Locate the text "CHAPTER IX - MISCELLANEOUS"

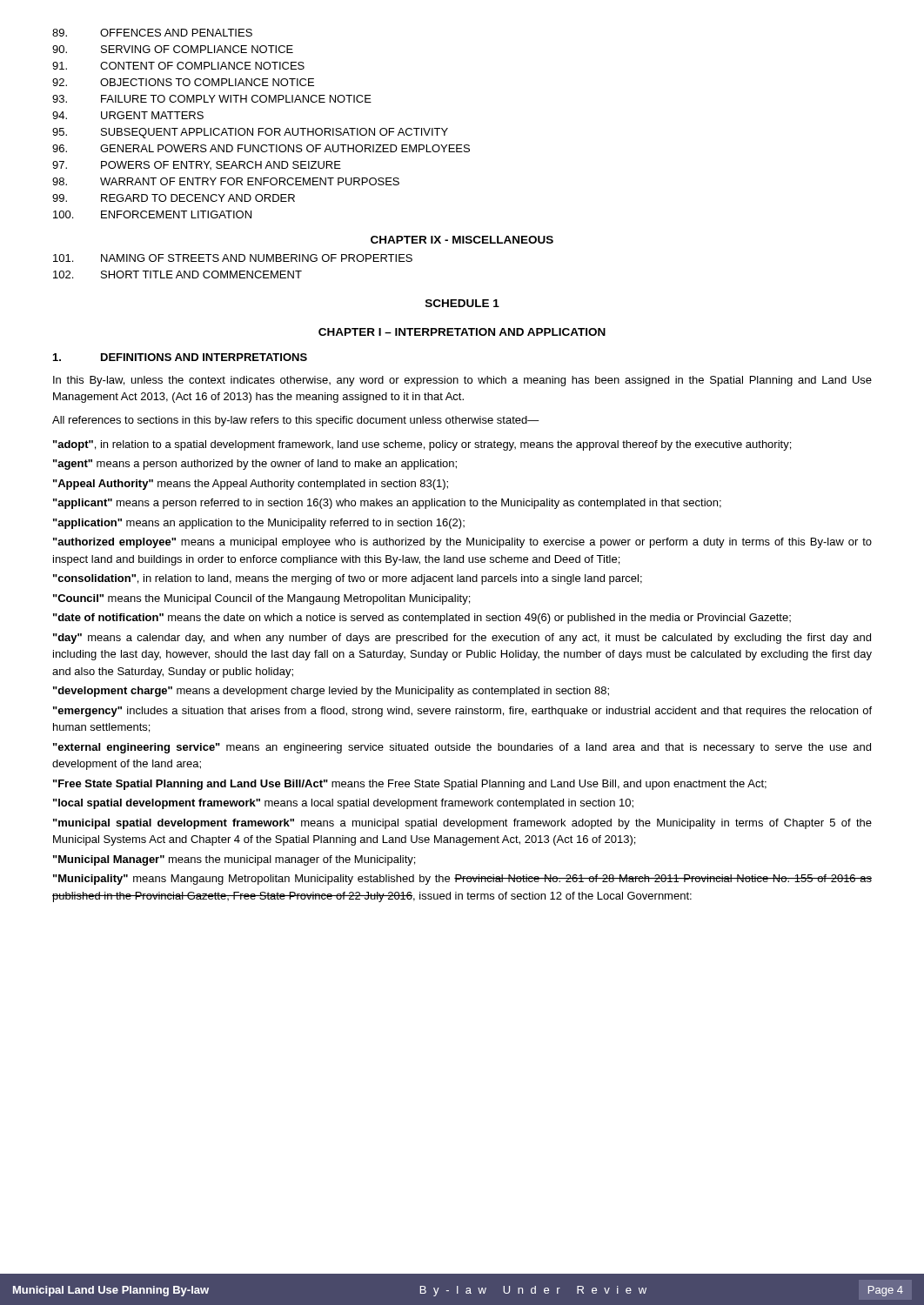tap(462, 240)
